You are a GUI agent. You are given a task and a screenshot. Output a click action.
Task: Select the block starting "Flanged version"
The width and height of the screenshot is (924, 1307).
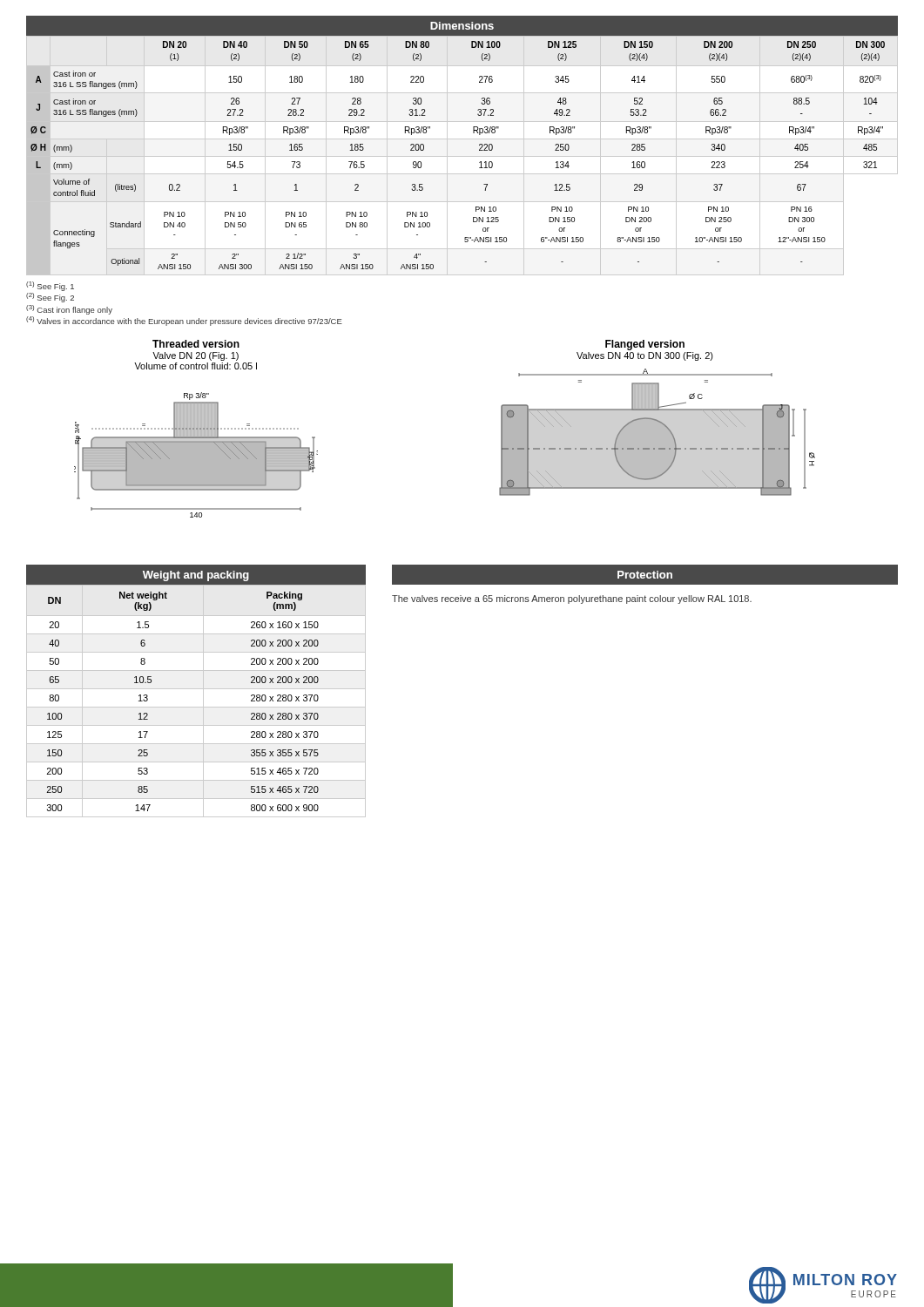[645, 344]
